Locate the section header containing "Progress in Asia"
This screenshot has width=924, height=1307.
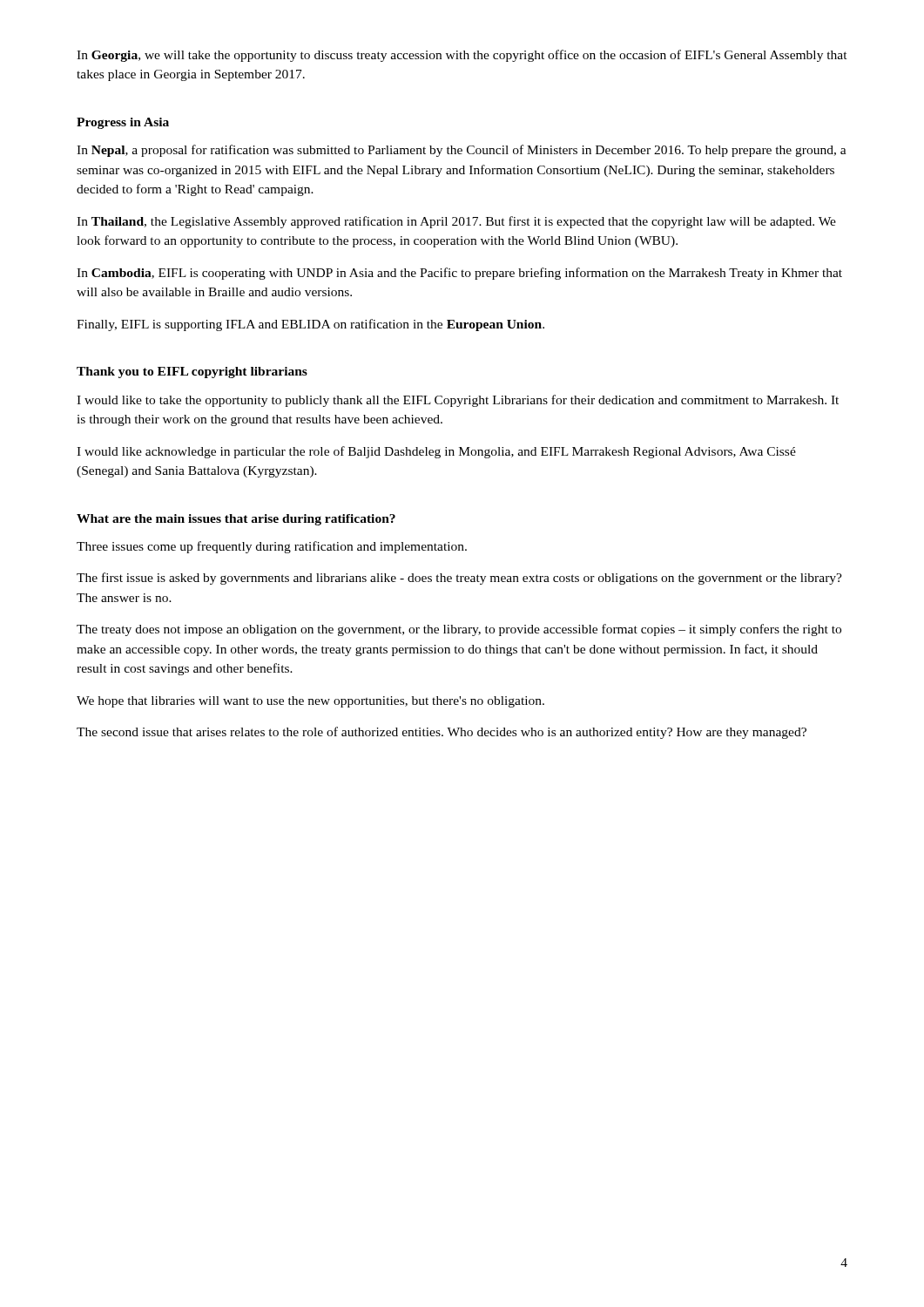[x=123, y=121]
